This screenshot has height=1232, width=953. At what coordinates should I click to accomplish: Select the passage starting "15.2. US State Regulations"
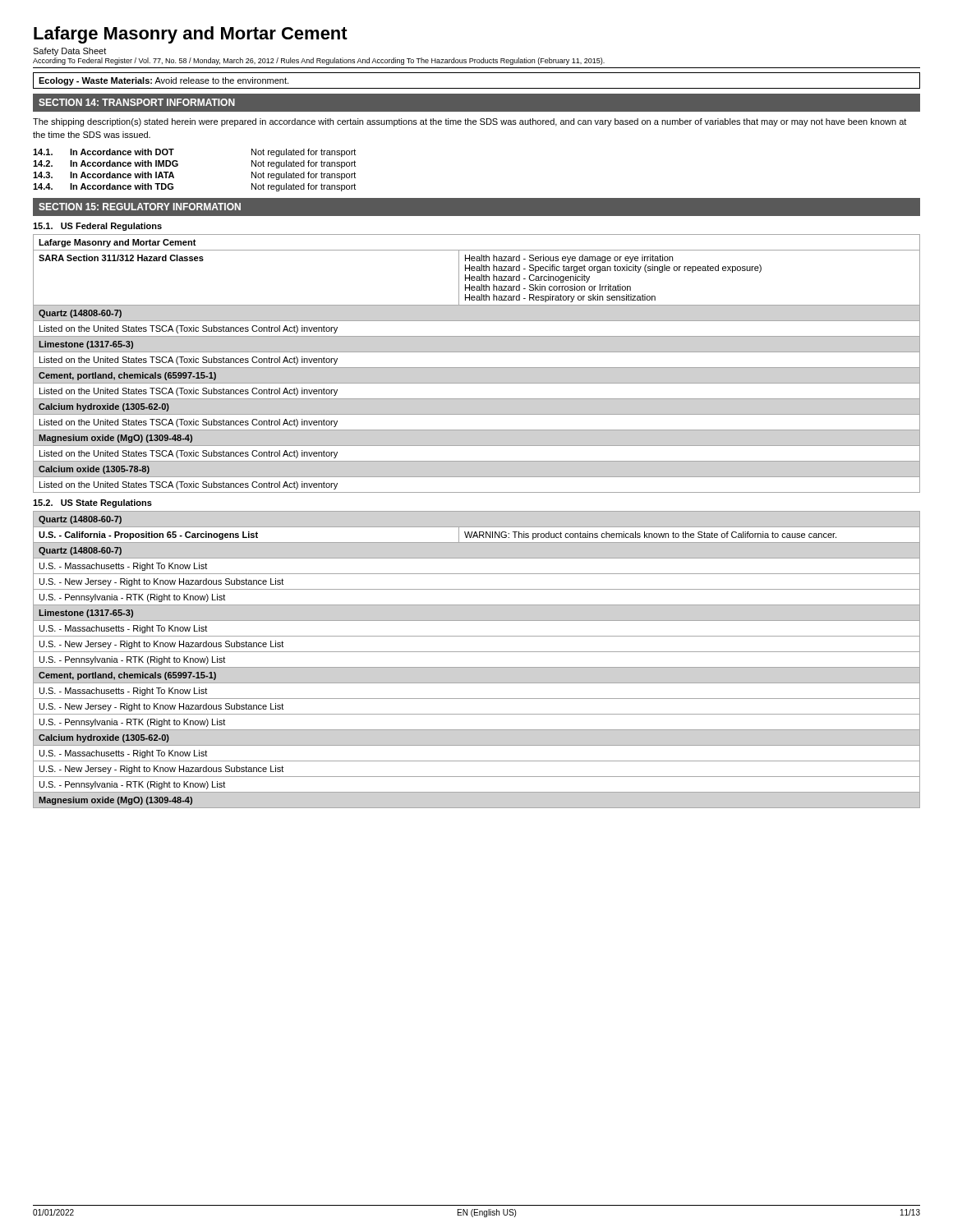point(92,503)
